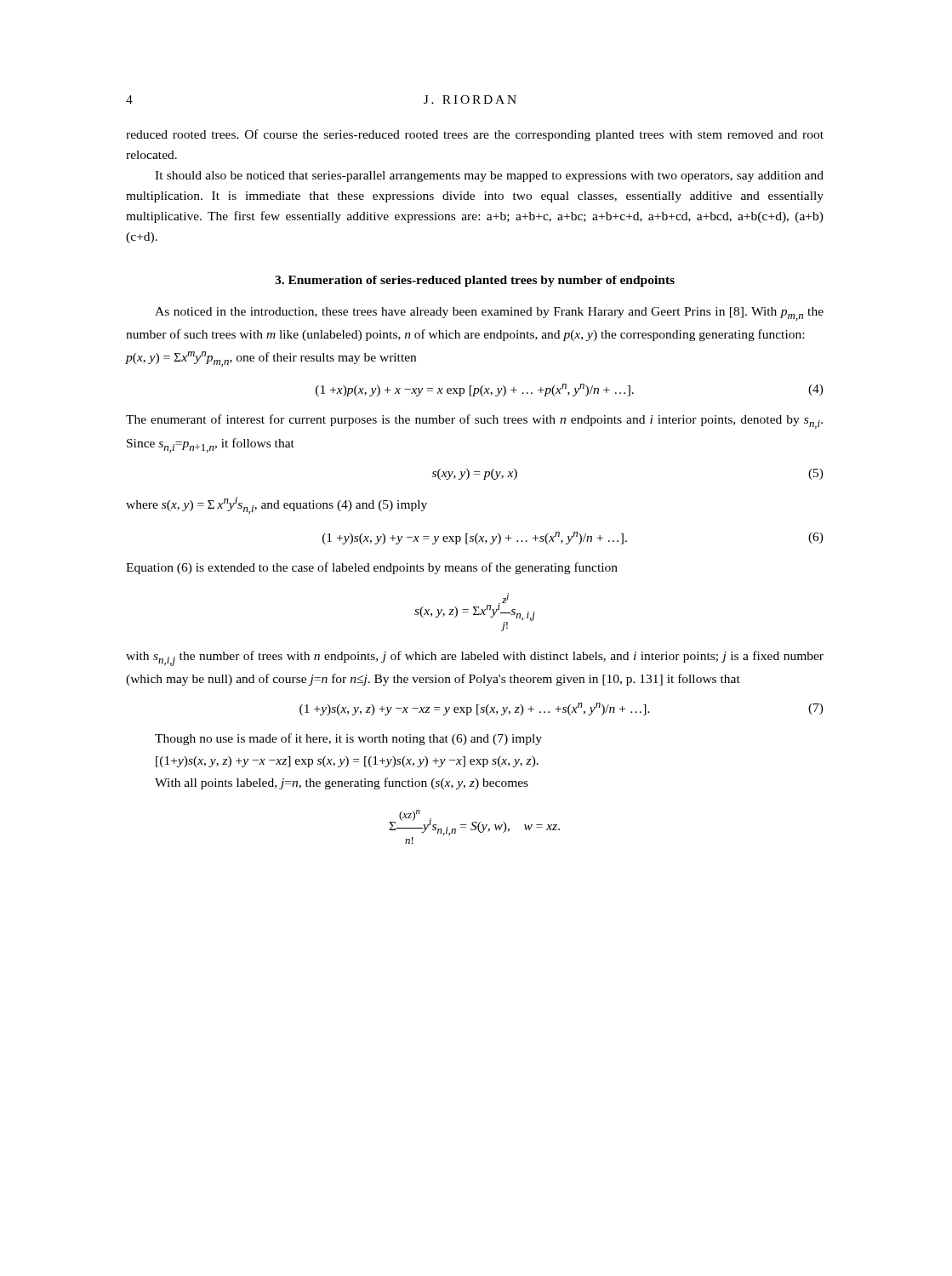952x1276 pixels.
Task: Locate the text block that says "The enumerant of interest for current"
Action: tap(475, 433)
